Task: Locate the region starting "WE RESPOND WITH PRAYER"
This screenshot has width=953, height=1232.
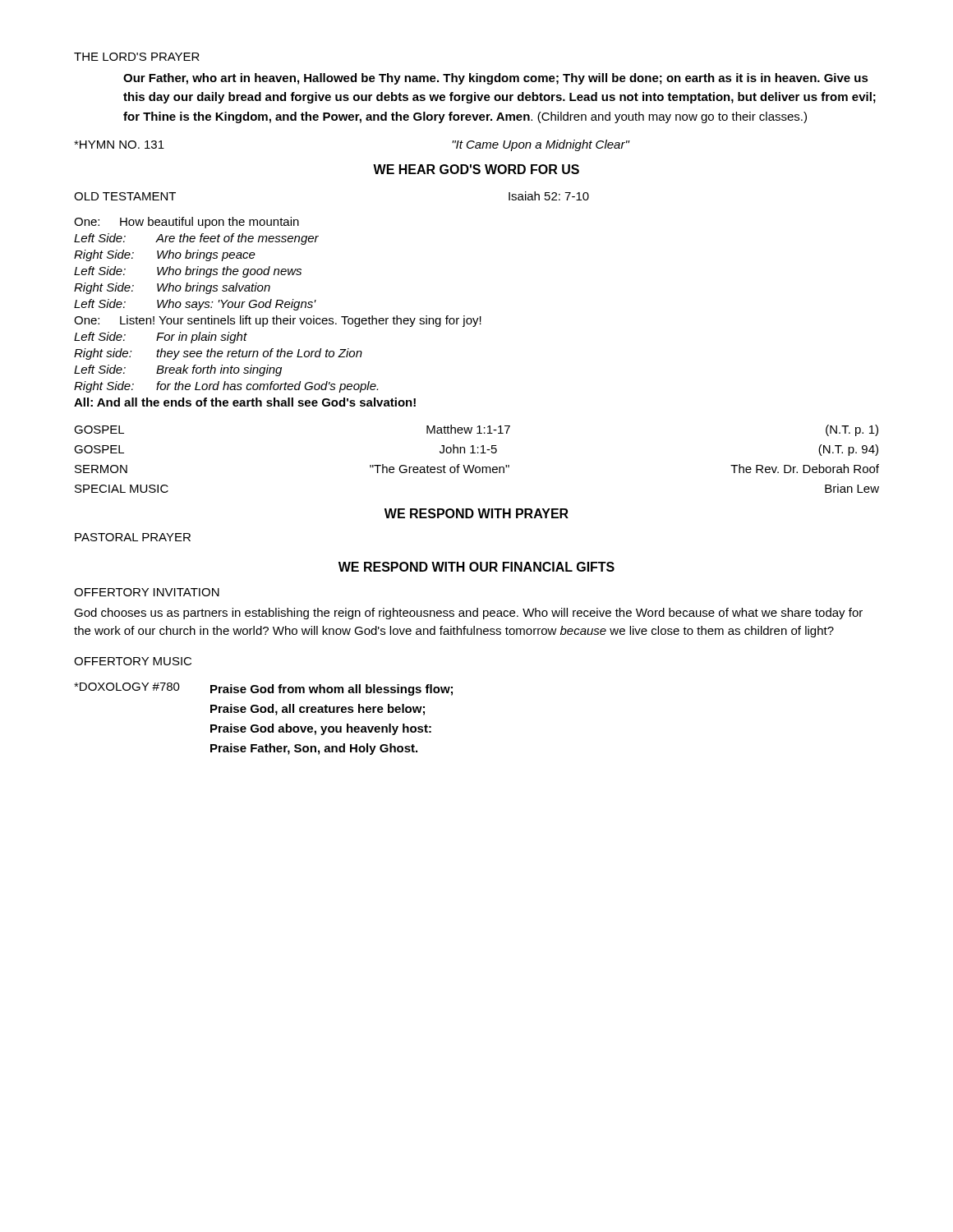Action: (x=476, y=514)
